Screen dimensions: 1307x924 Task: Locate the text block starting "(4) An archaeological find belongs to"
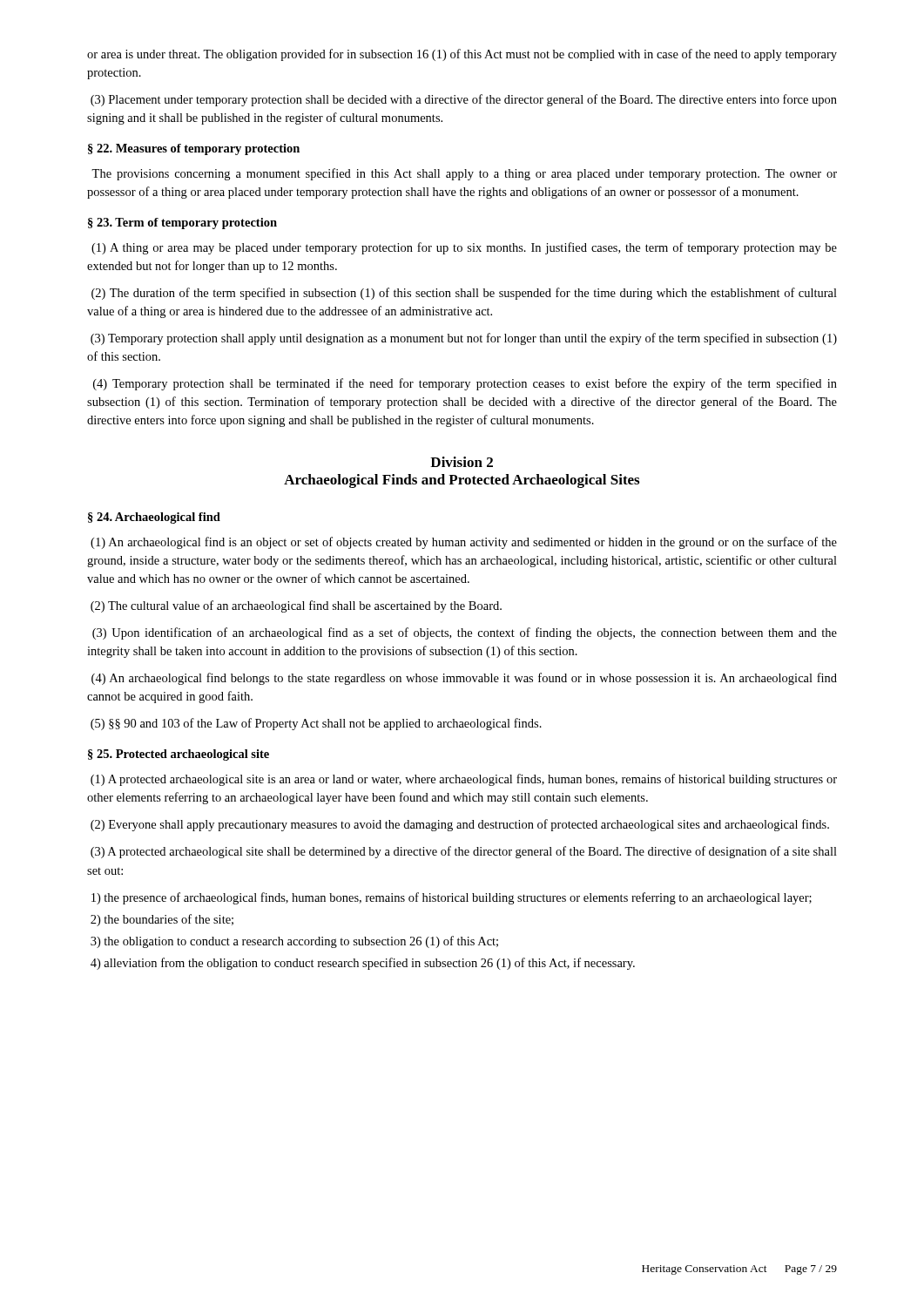462,688
